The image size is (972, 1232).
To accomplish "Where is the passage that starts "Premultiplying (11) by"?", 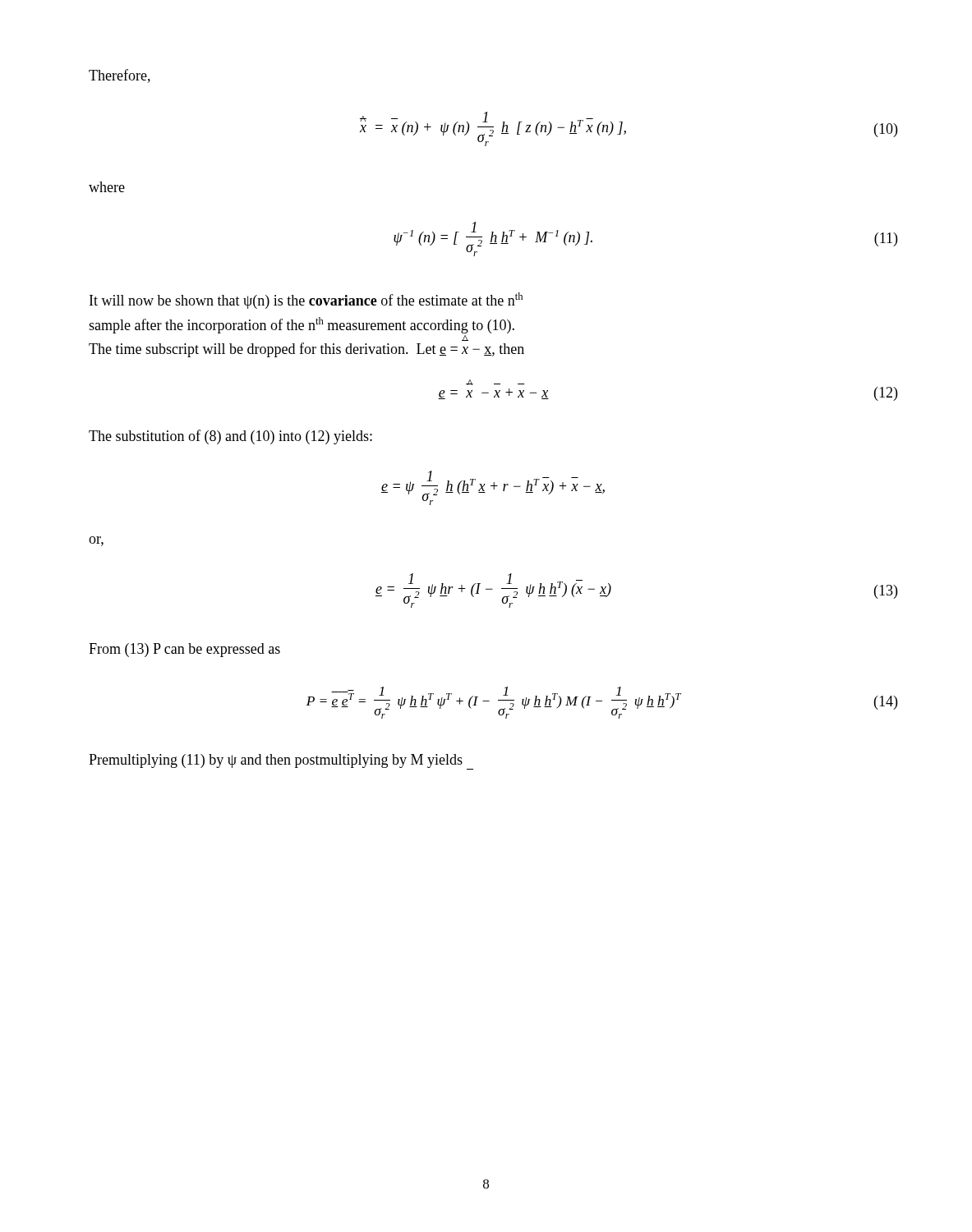I will pos(281,761).
